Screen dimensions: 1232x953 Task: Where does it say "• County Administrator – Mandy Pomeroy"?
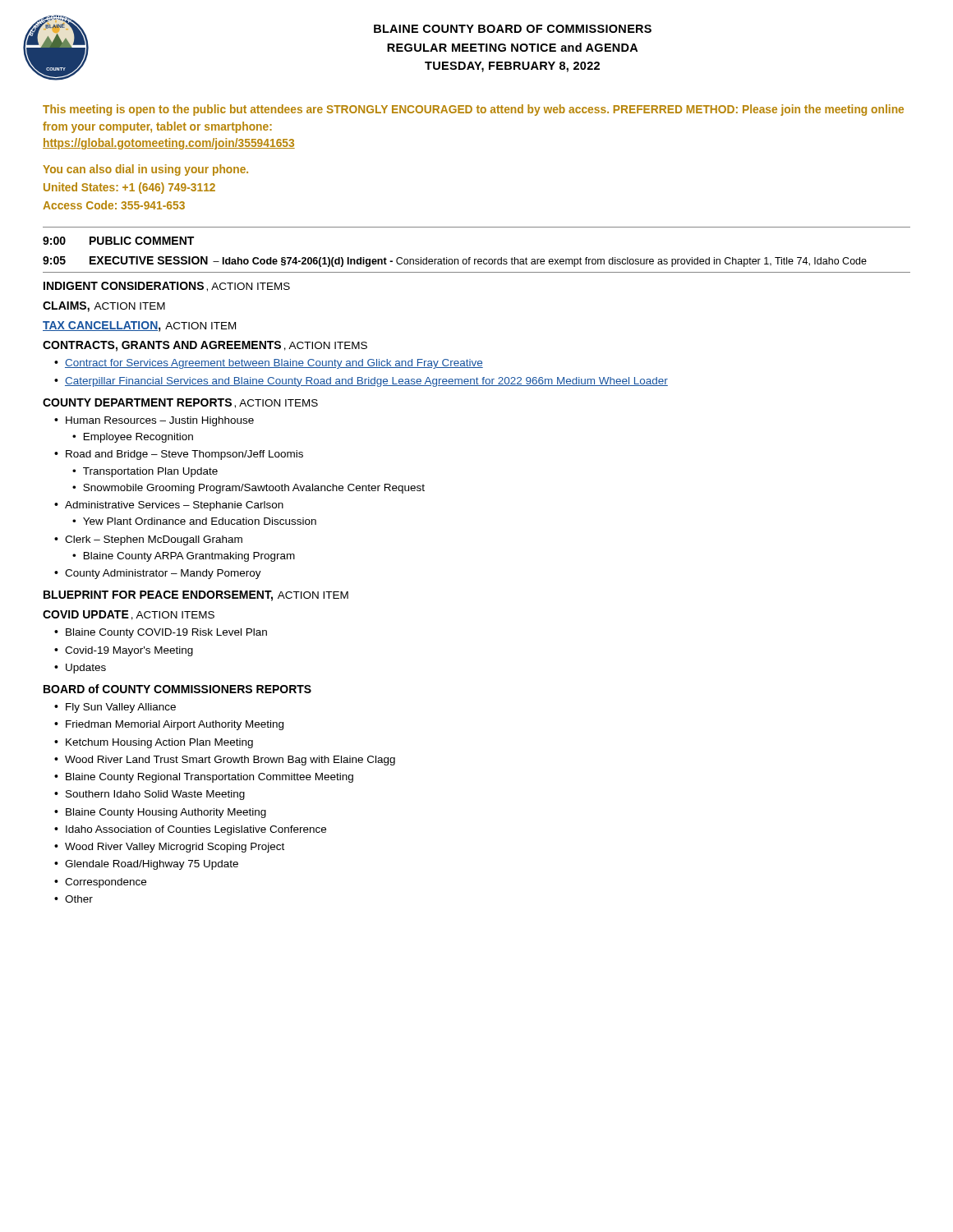coord(158,573)
